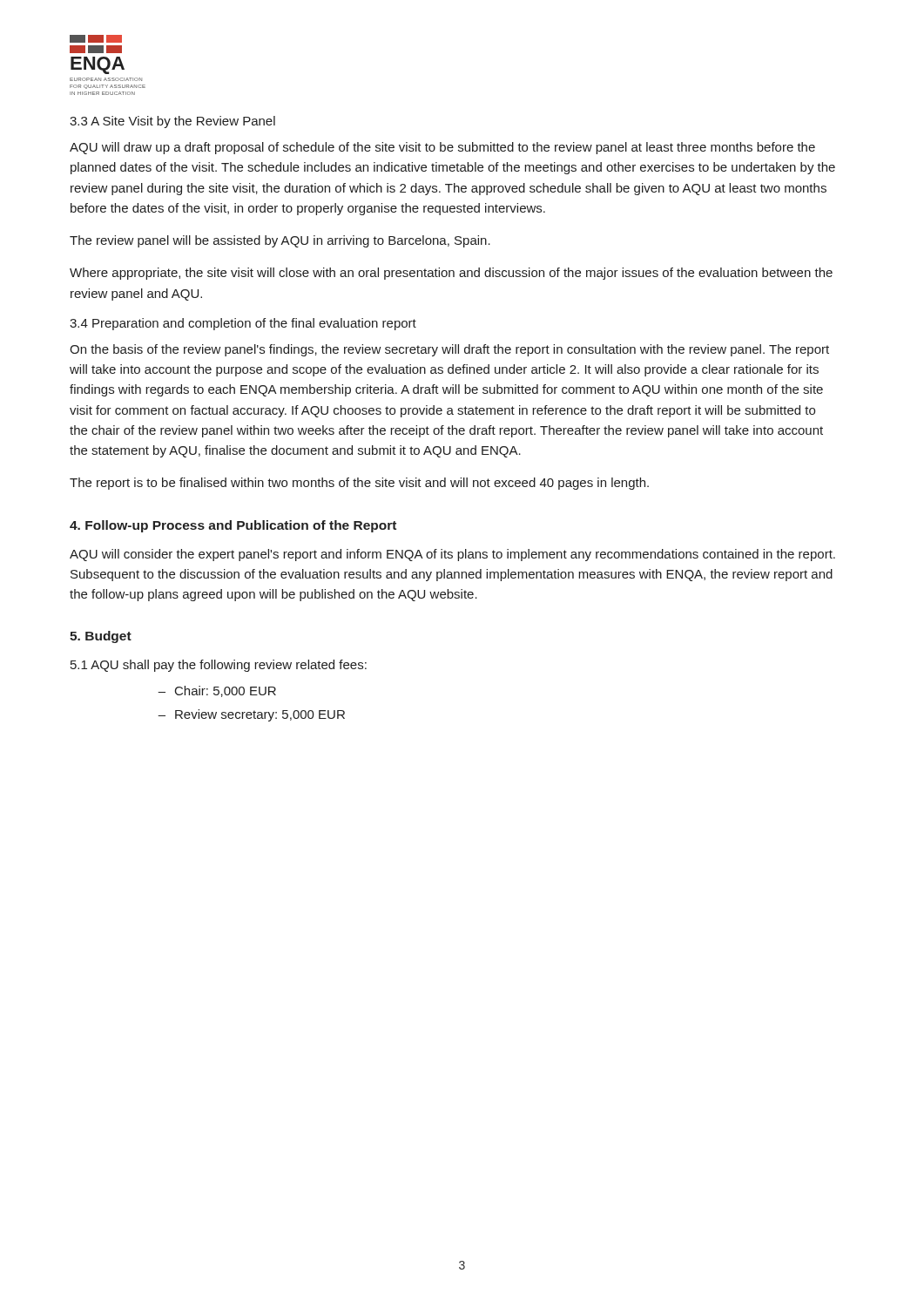This screenshot has height=1307, width=924.
Task: Find the text block containing "AQU will consider the"
Action: 453,574
